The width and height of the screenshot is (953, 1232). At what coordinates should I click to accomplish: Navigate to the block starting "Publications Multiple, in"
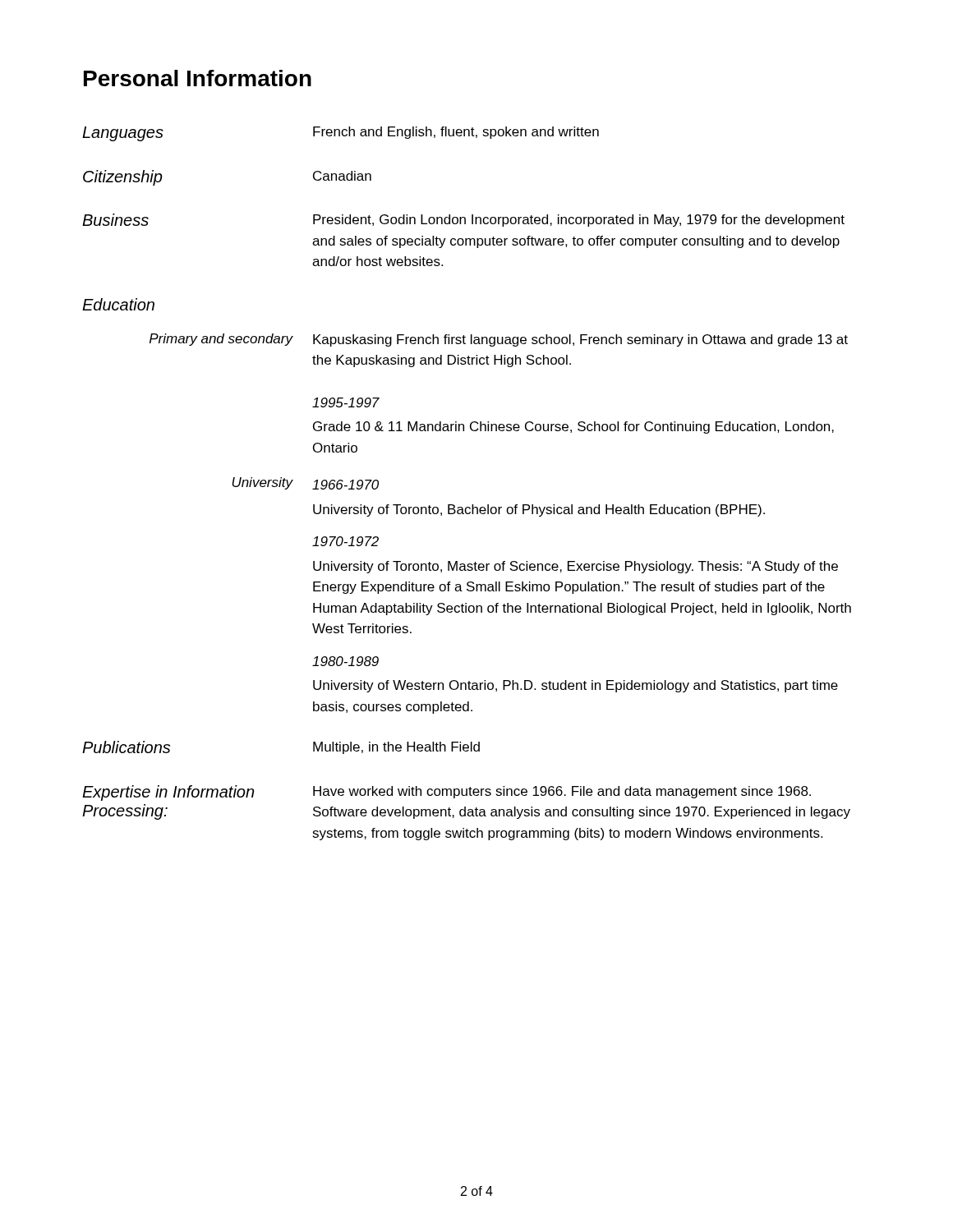pyautogui.click(x=476, y=747)
